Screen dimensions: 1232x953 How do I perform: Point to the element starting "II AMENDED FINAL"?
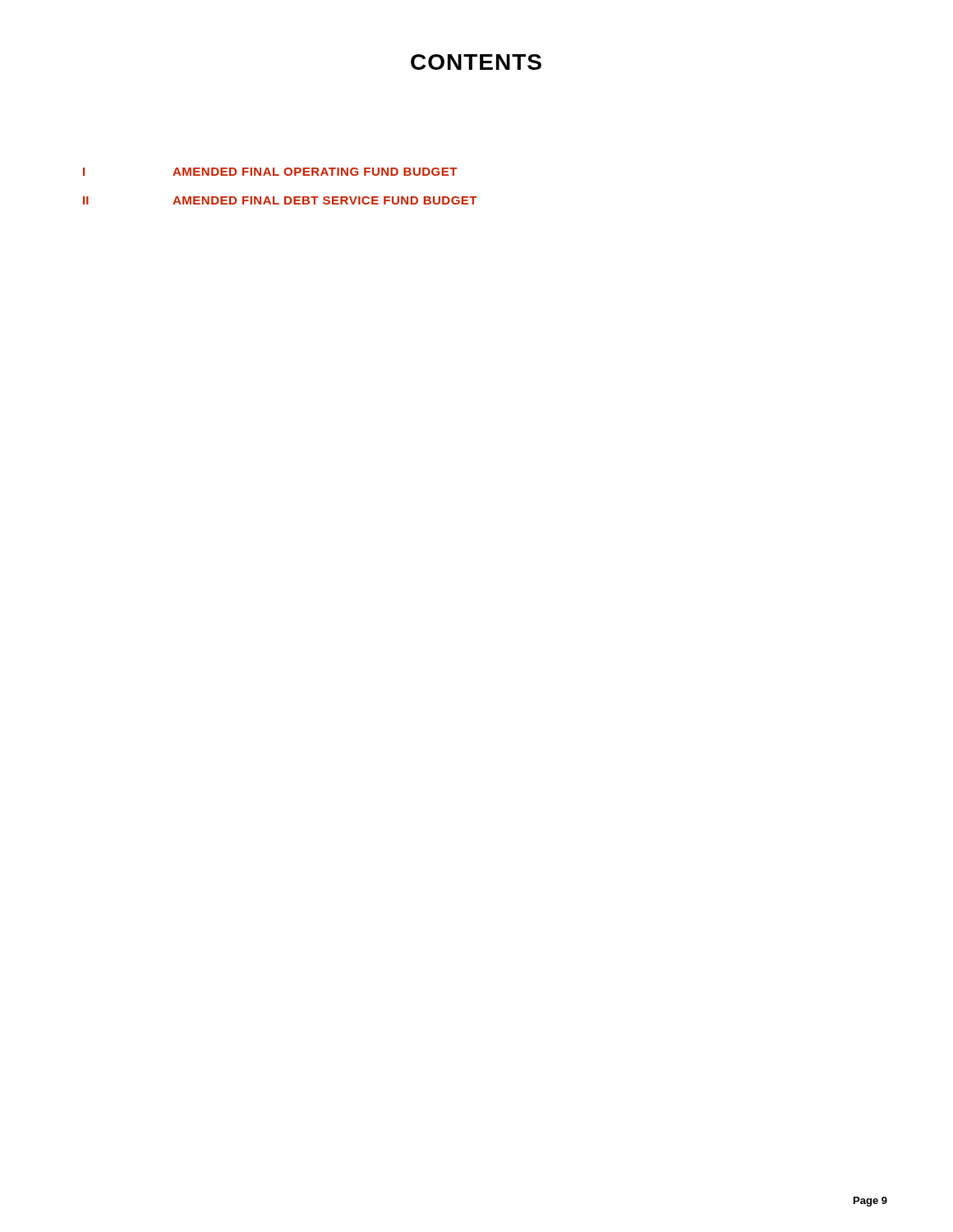tap(280, 200)
